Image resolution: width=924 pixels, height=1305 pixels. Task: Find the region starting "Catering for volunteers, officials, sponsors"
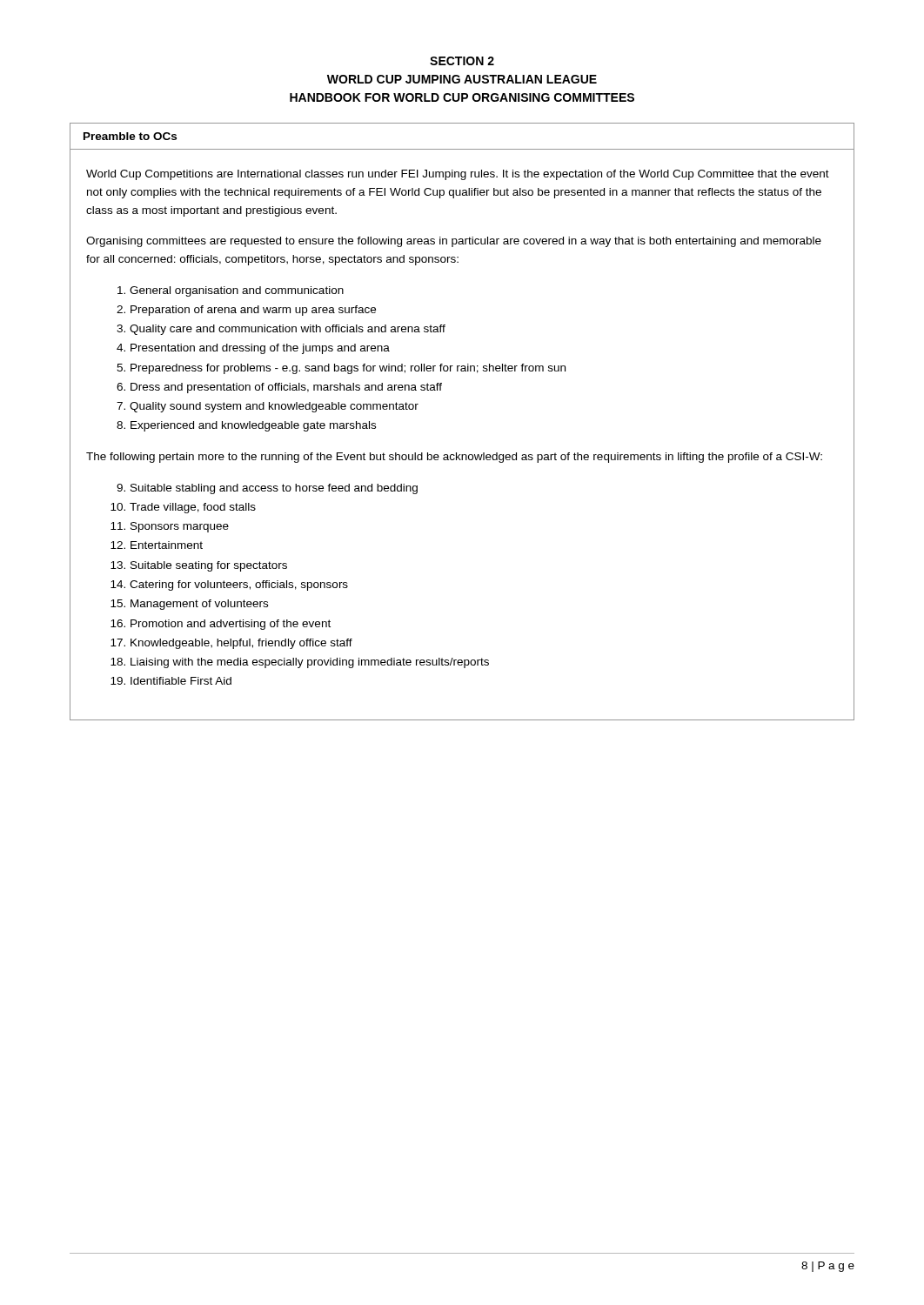click(x=239, y=584)
